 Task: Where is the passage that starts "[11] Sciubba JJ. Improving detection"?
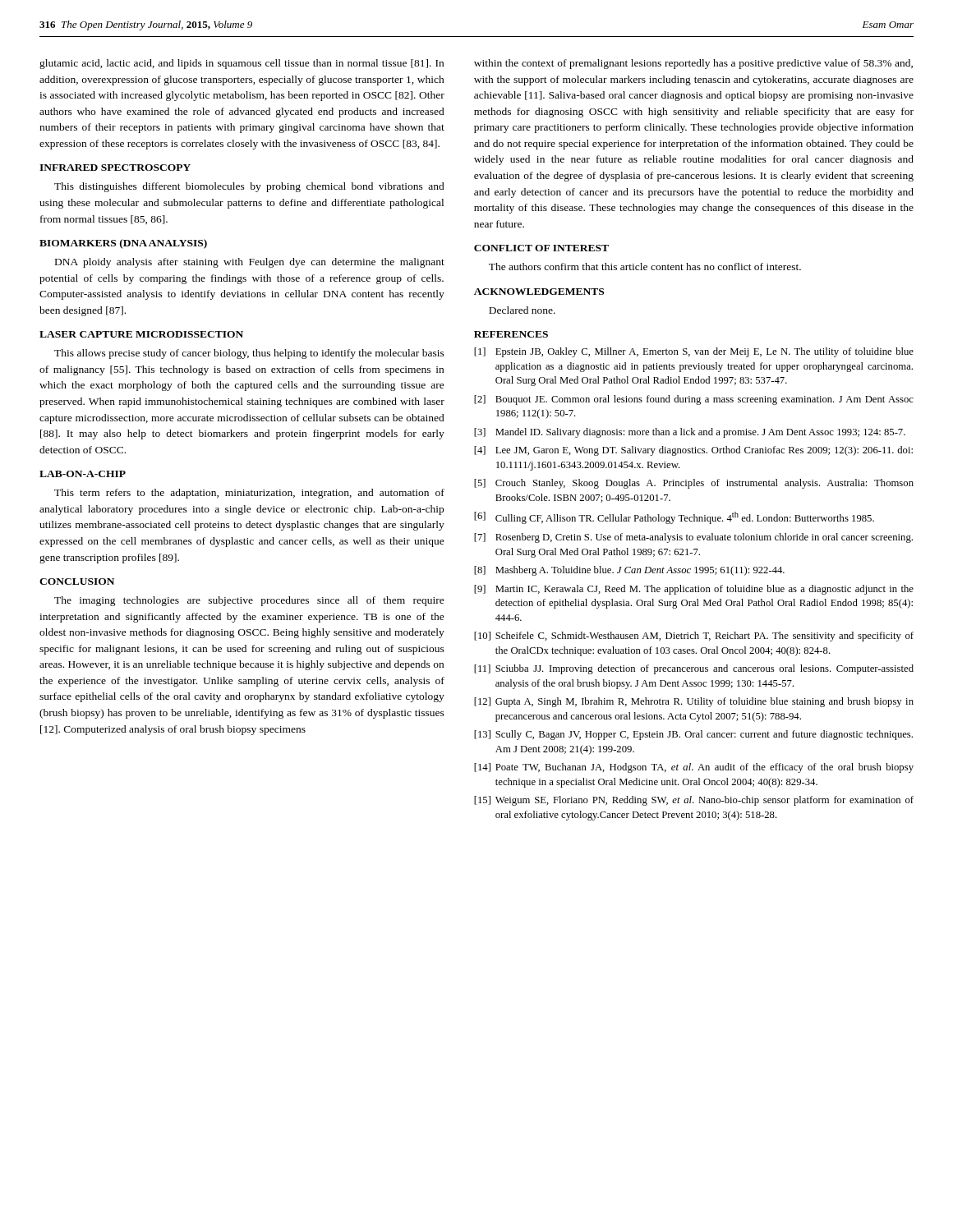pos(694,677)
